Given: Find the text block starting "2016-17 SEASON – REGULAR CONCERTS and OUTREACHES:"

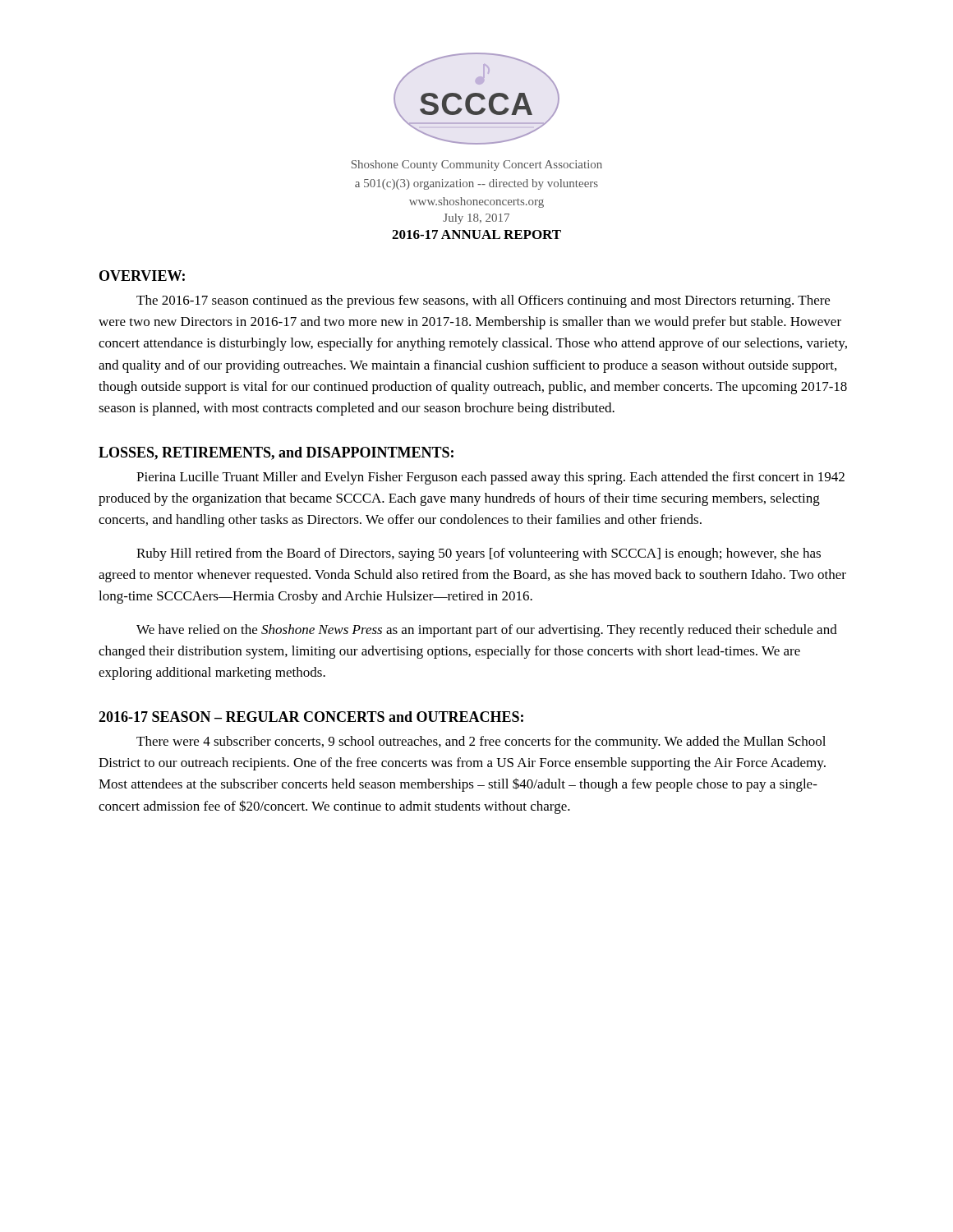Looking at the screenshot, I should [x=312, y=717].
